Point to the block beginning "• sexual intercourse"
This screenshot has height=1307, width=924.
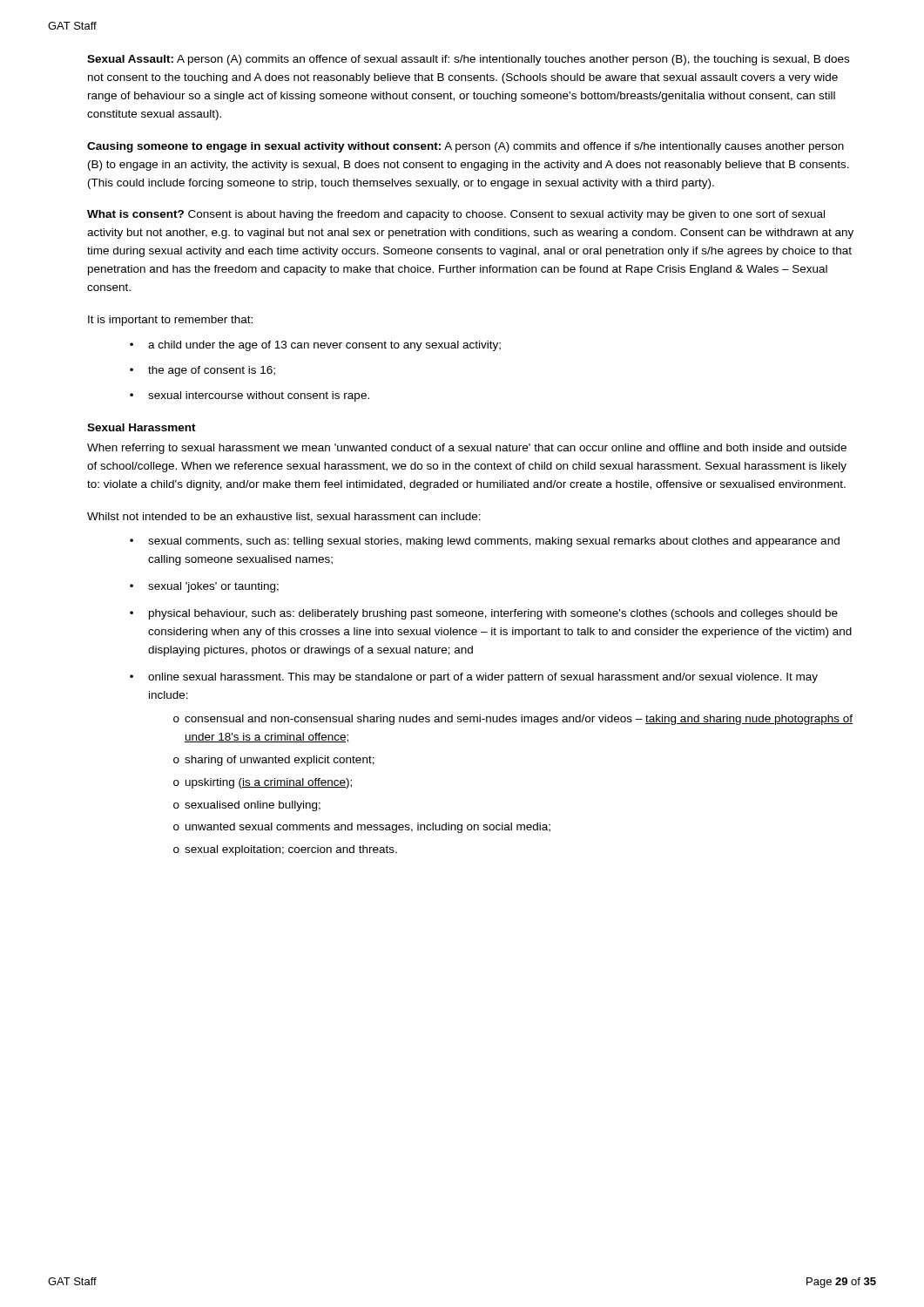[246, 396]
